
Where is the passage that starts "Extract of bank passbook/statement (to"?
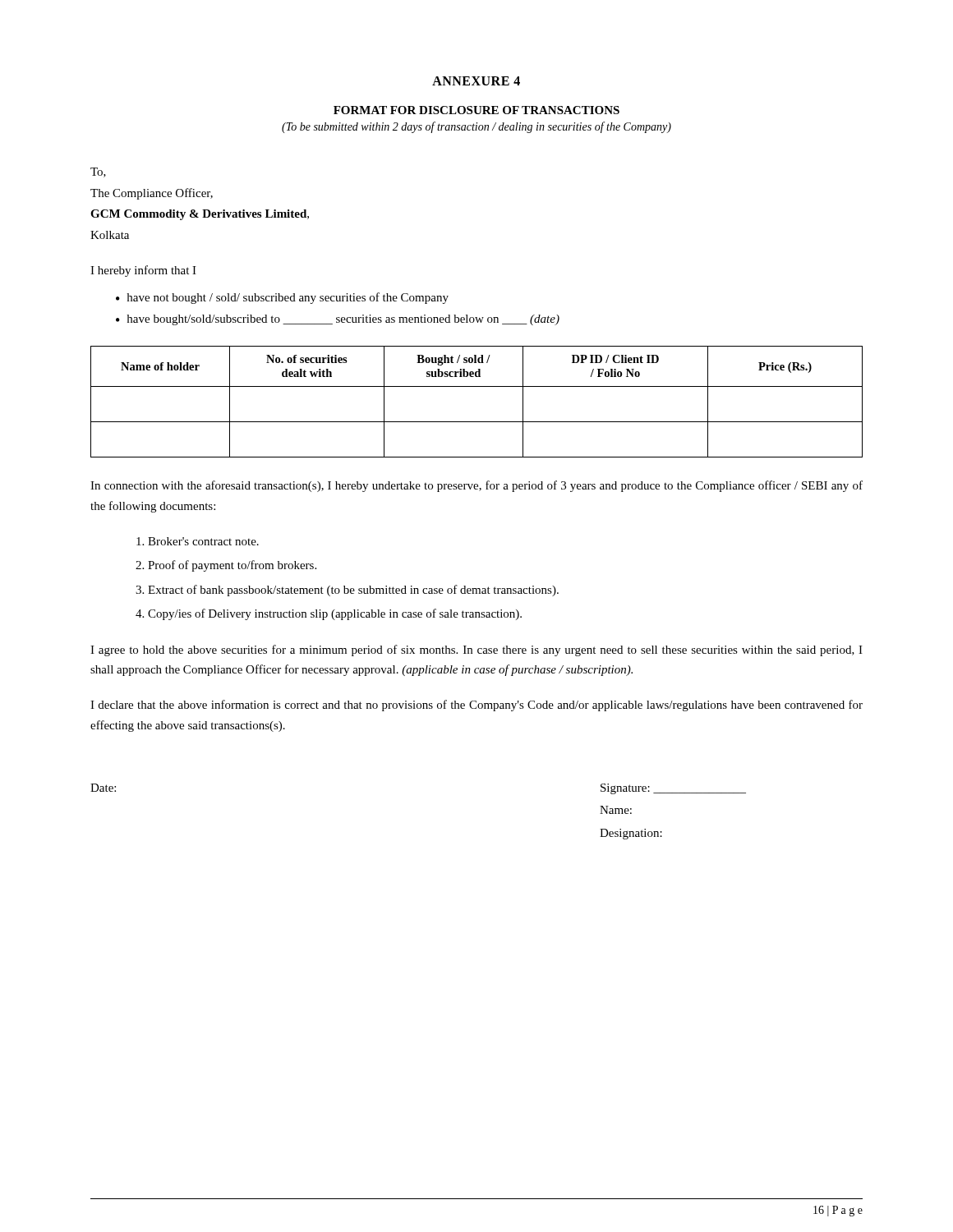(354, 589)
